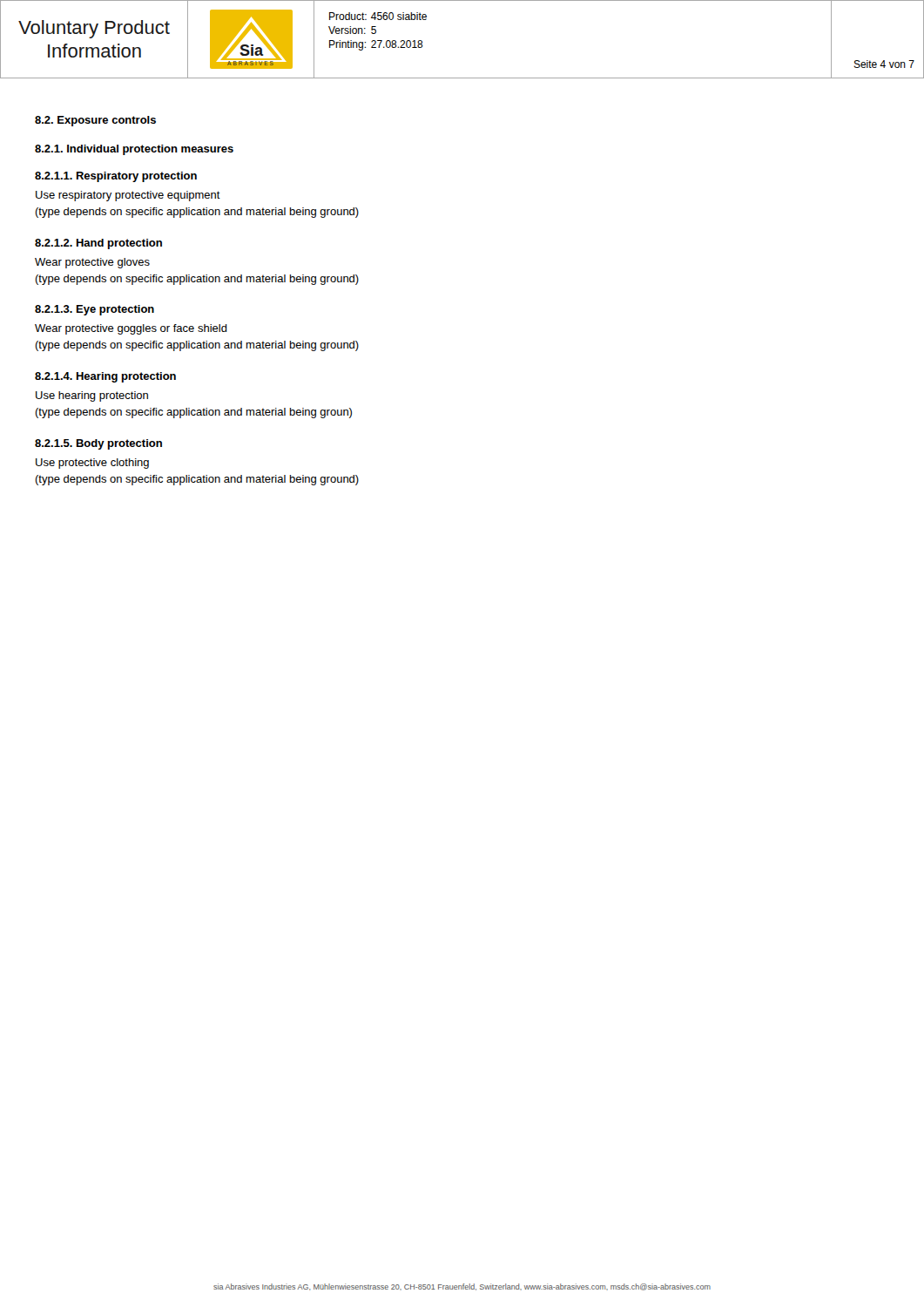Locate the block of text that opens with "Wear protective goggles"
The image size is (924, 1307).
[197, 337]
